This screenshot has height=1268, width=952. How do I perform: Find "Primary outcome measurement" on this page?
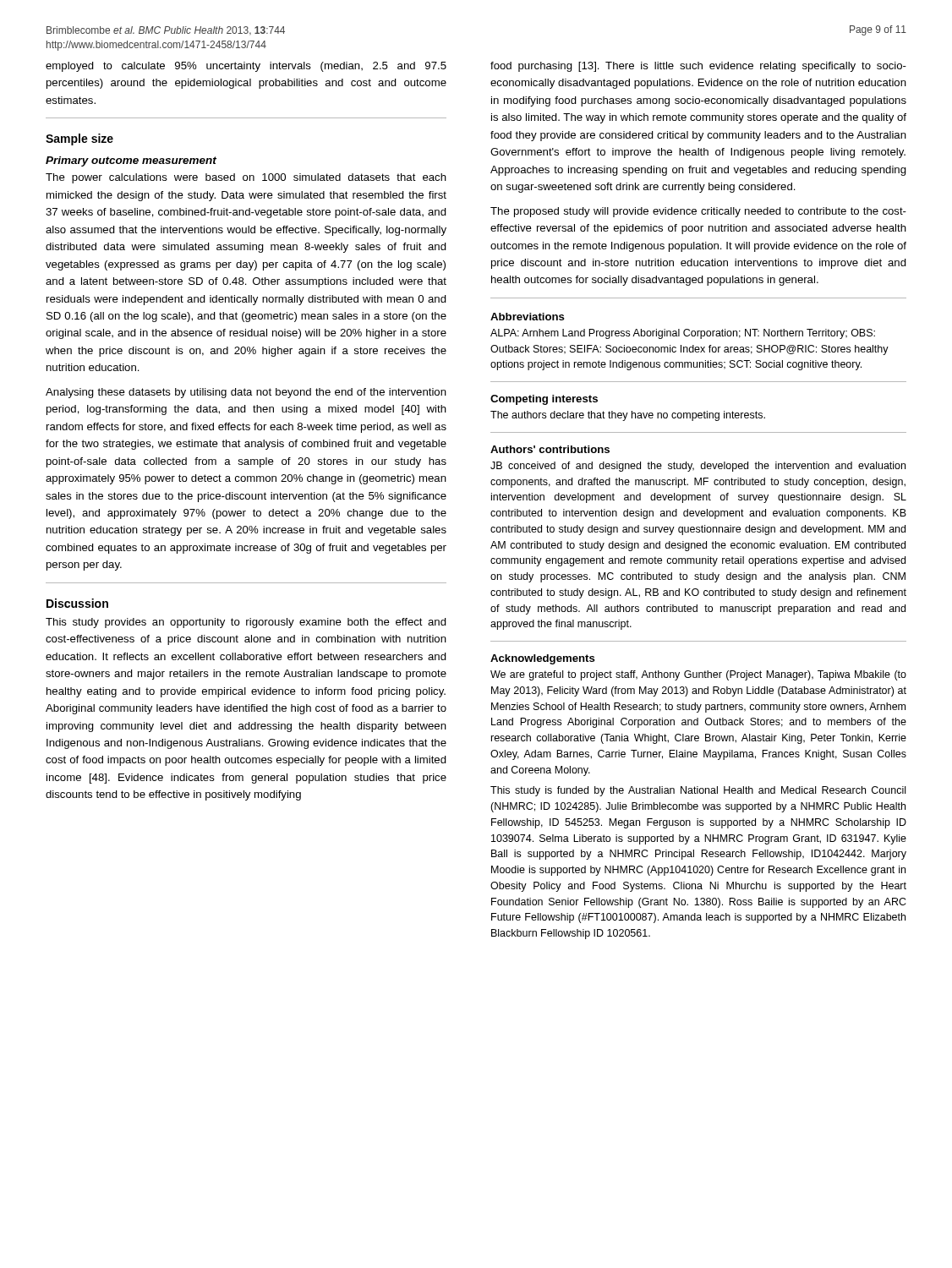click(131, 161)
